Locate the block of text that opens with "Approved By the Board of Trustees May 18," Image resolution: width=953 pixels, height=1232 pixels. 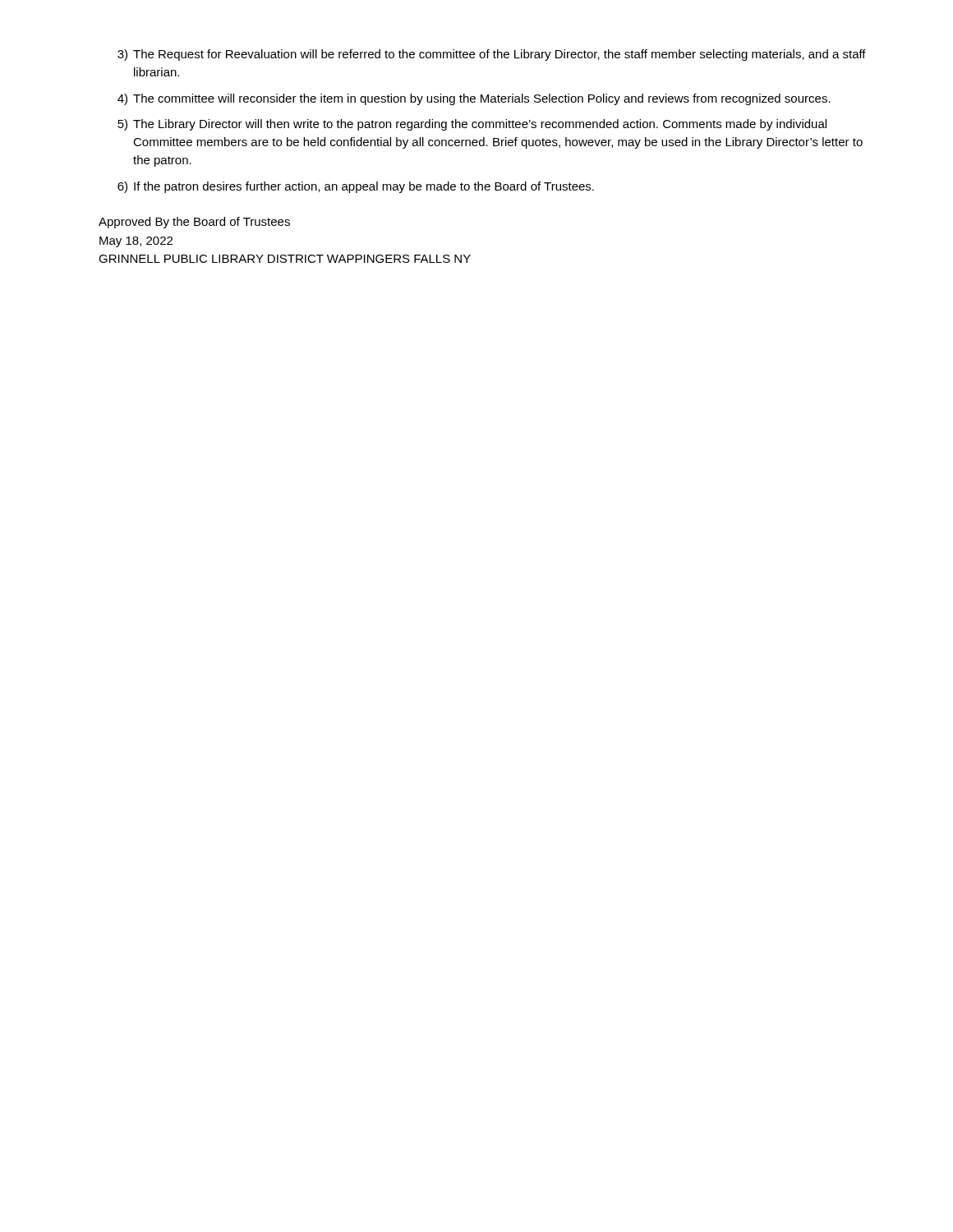194,223
